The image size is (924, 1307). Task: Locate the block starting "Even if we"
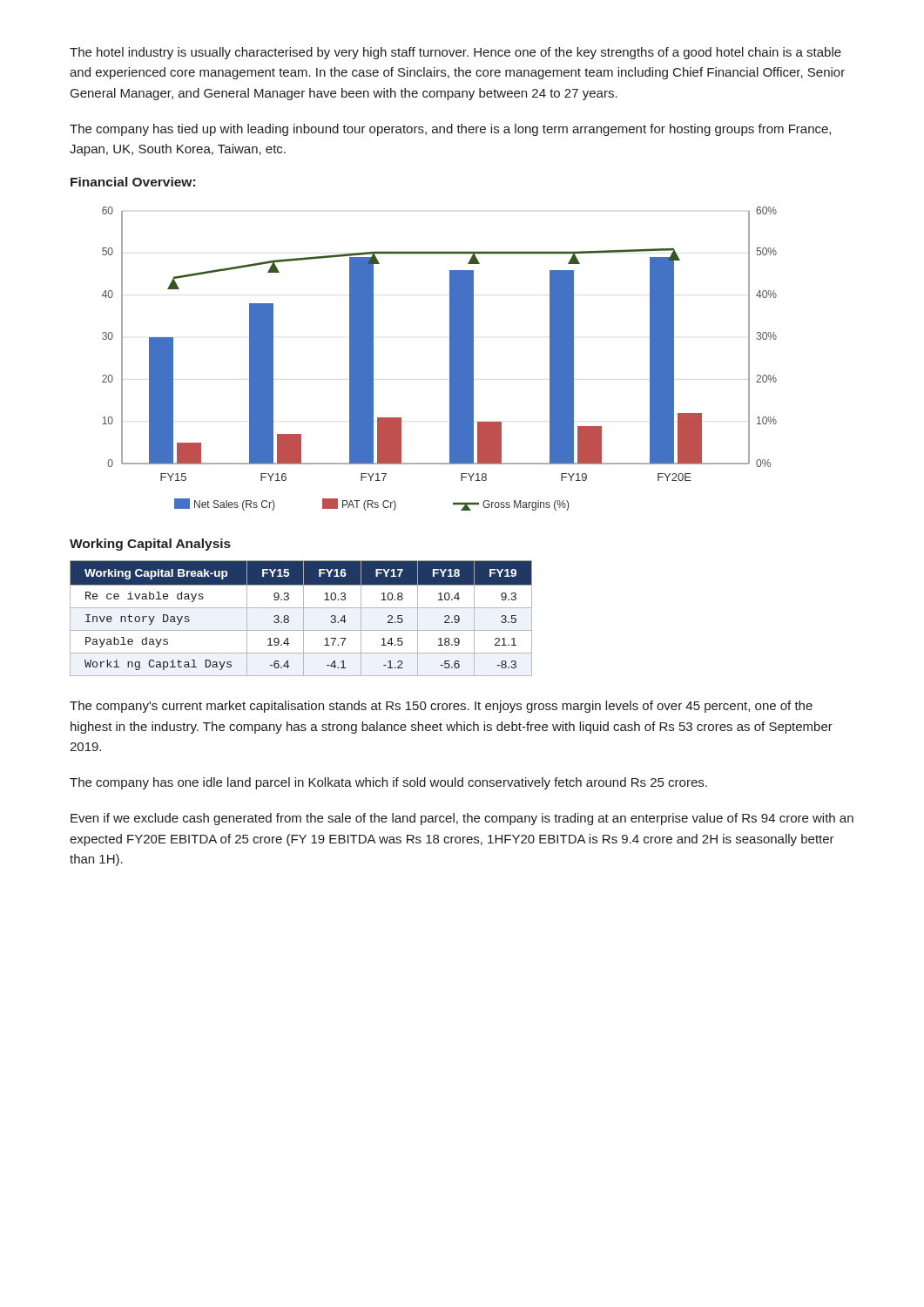(x=462, y=838)
